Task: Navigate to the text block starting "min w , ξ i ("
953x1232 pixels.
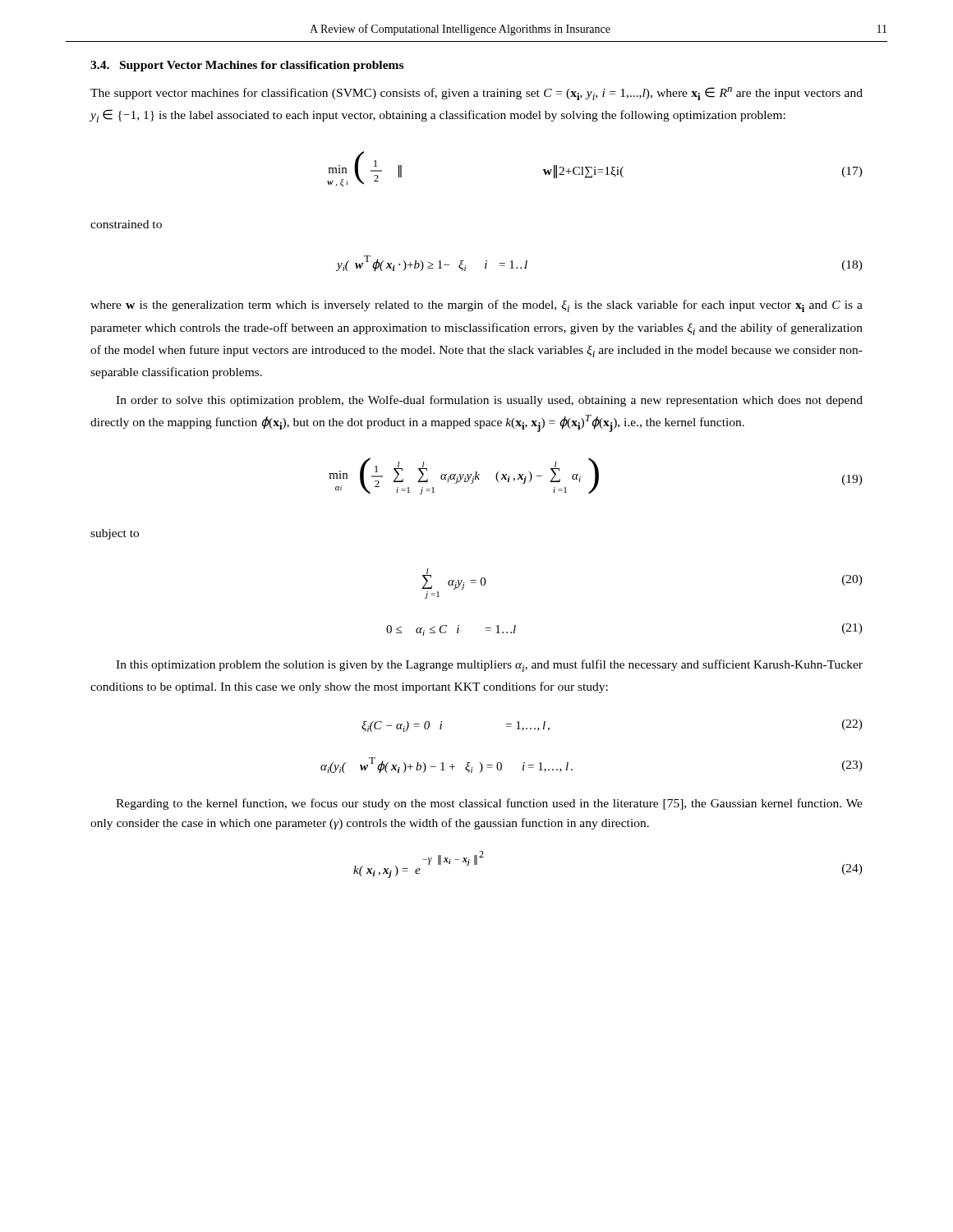Action: pos(595,169)
